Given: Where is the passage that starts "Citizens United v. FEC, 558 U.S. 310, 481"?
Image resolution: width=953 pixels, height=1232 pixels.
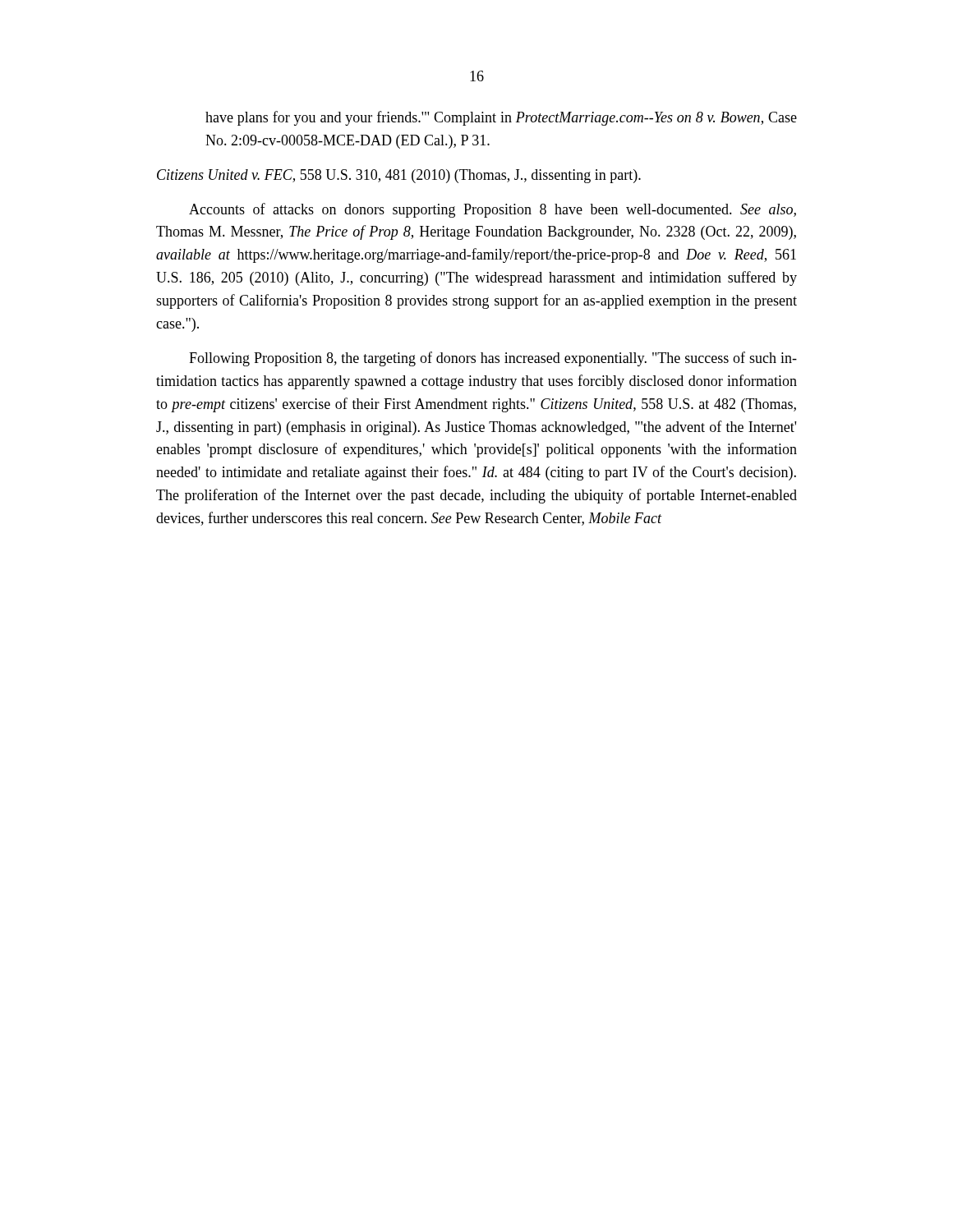Looking at the screenshot, I should pyautogui.click(x=399, y=175).
